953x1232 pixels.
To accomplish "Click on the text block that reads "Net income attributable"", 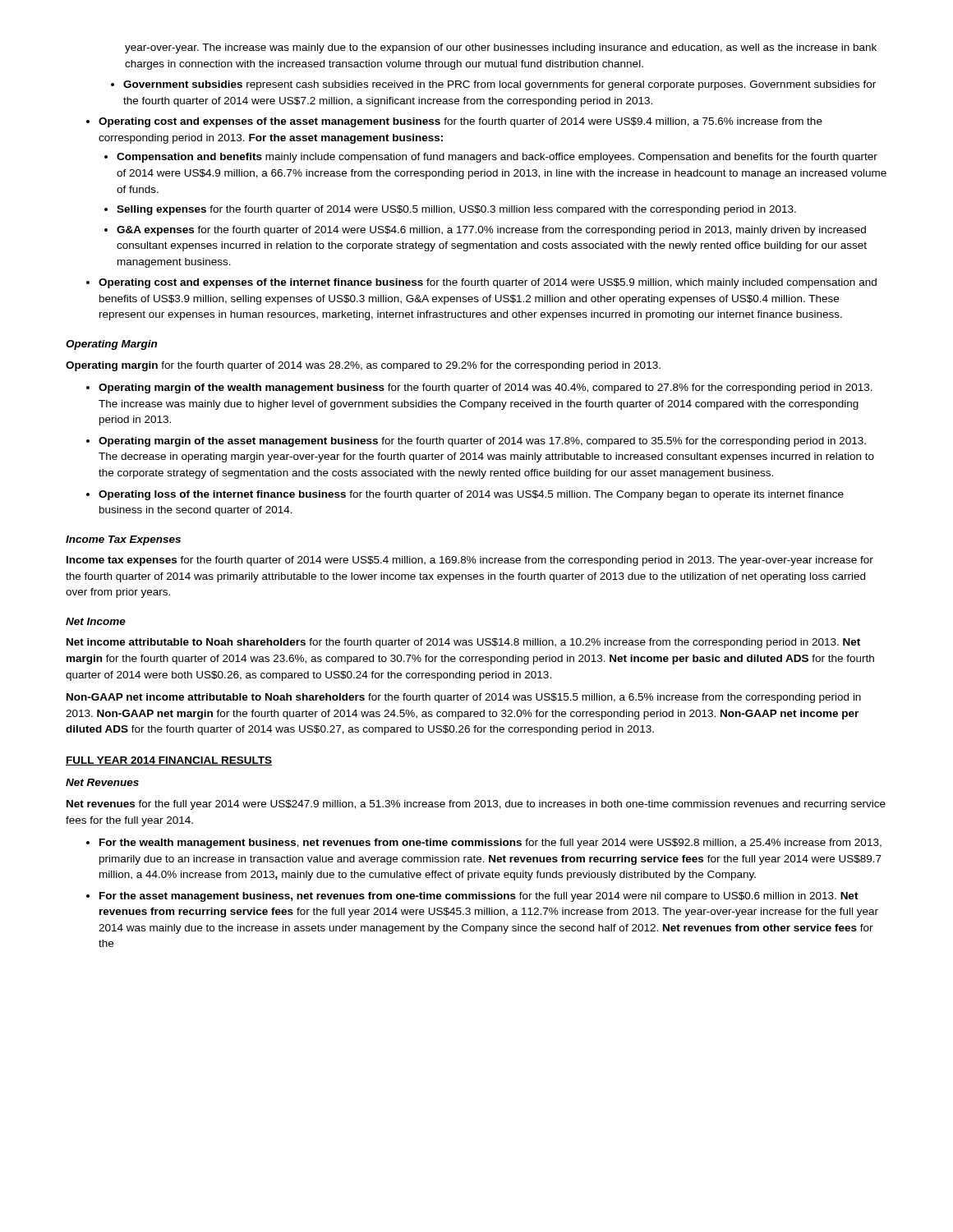I will [470, 658].
